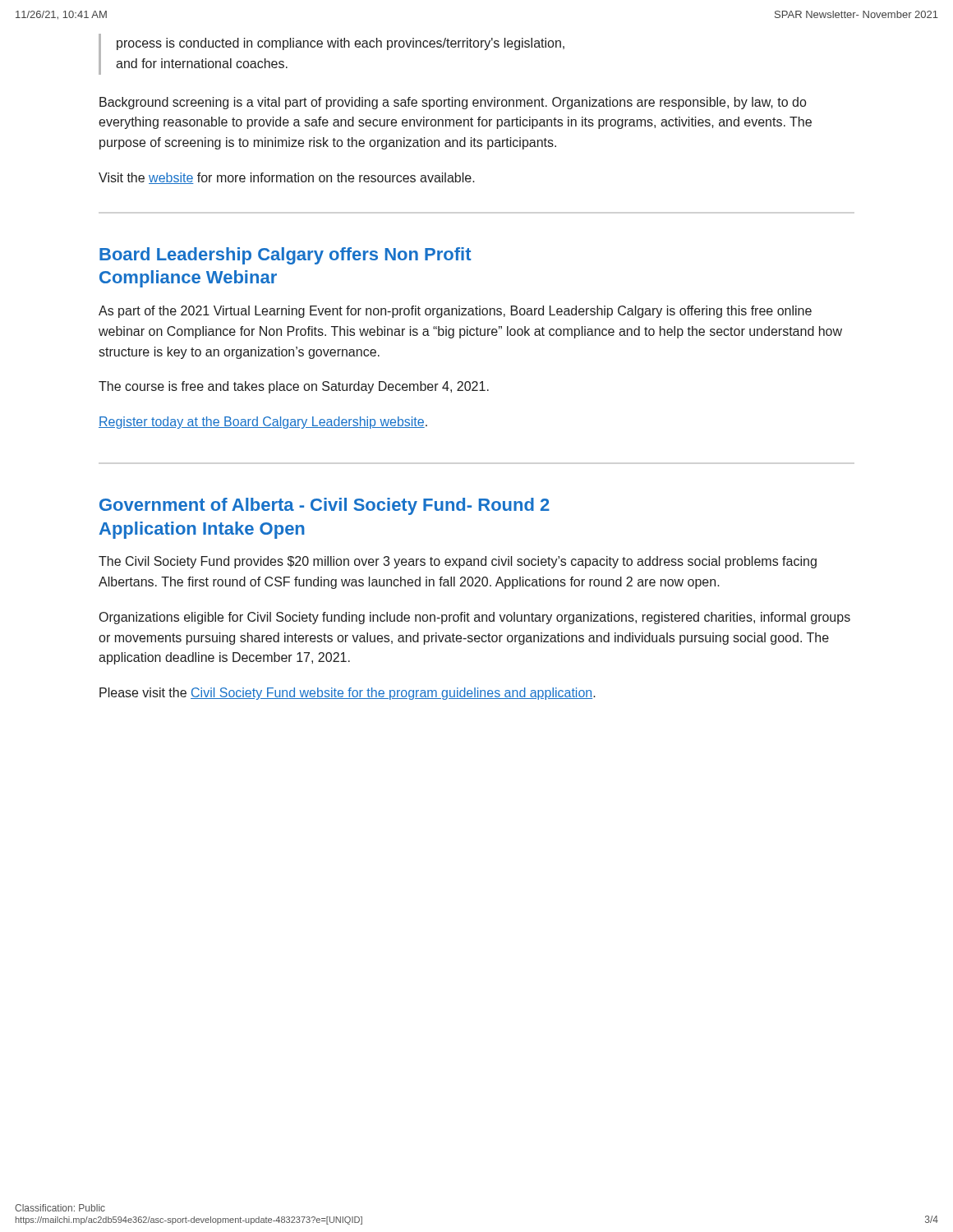Click on the block starting "The course is free"
Screen dimensions: 1232x953
tap(294, 387)
